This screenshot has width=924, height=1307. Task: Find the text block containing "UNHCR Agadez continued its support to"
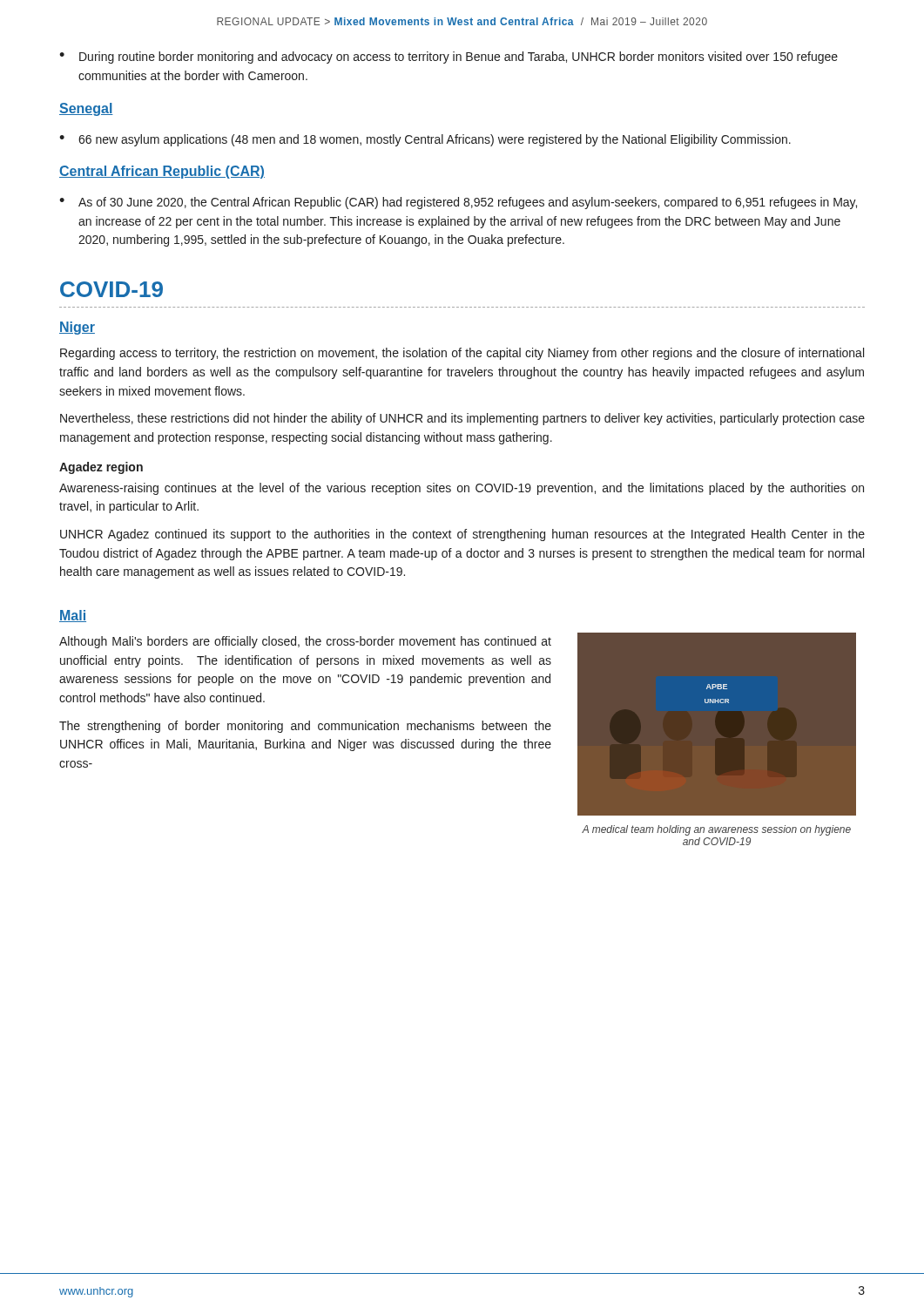click(x=462, y=553)
